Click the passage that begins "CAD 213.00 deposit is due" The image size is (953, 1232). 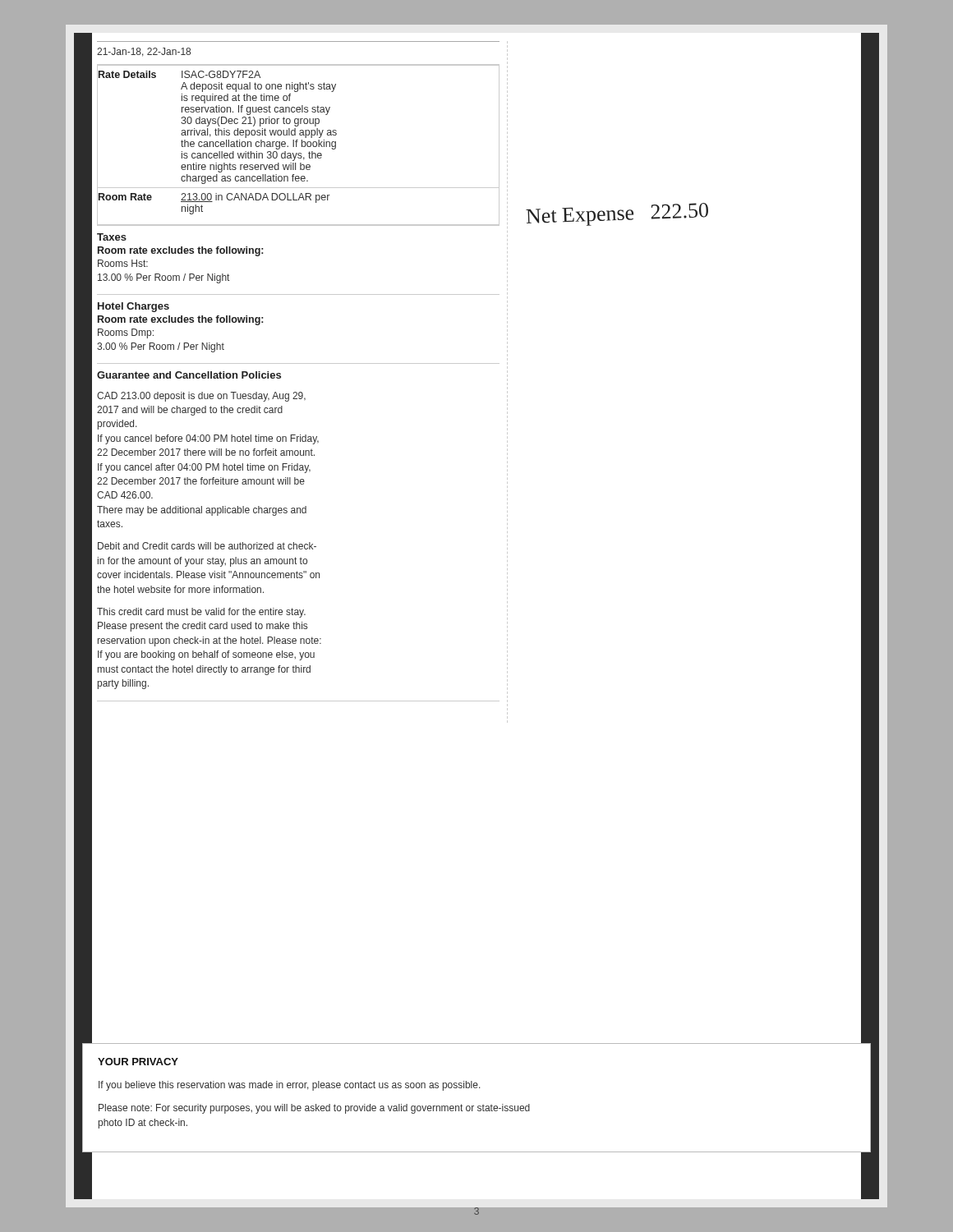208,460
